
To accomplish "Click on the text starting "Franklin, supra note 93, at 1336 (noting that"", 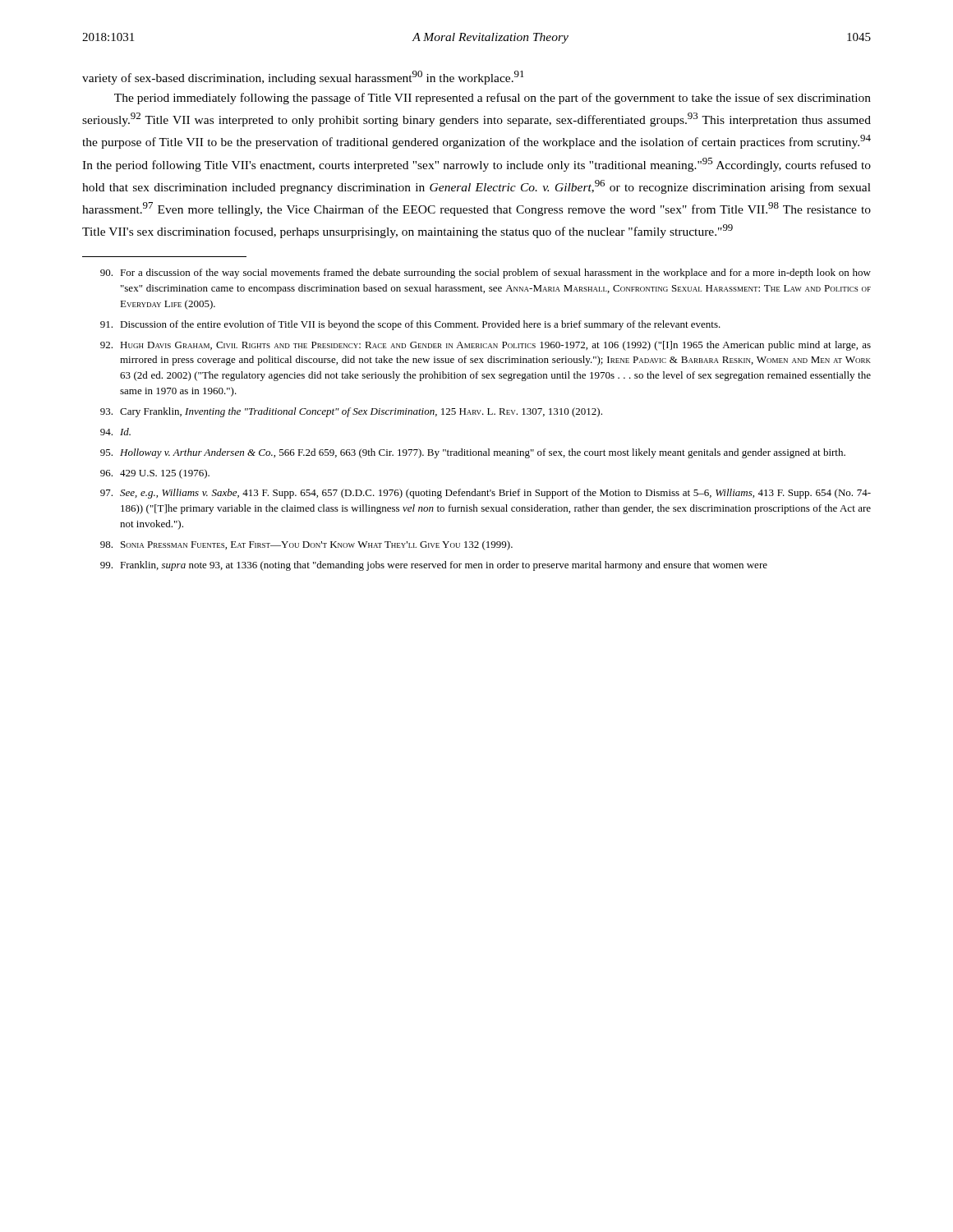I will tap(476, 565).
